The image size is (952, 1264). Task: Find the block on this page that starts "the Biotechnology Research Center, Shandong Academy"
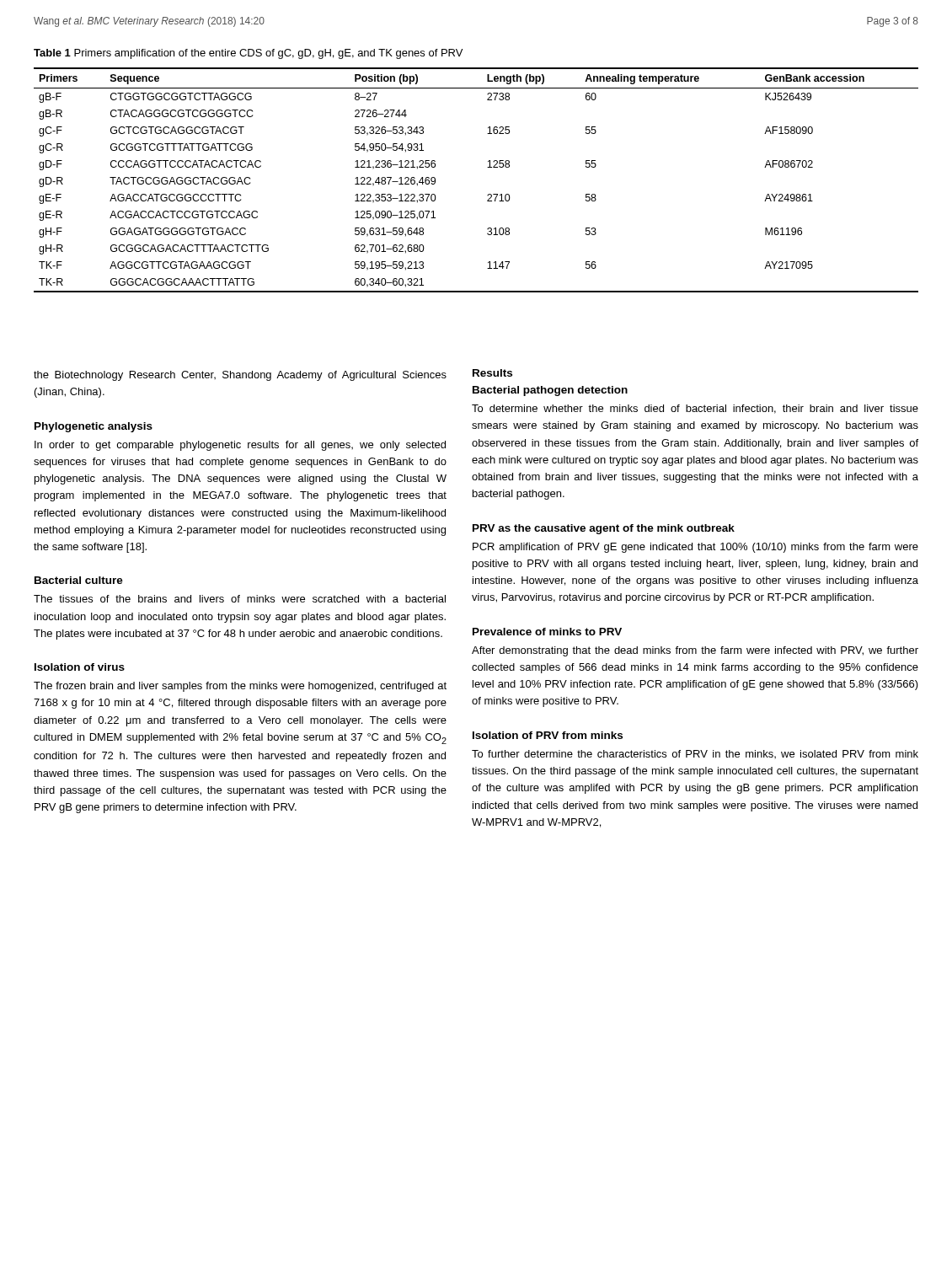pyautogui.click(x=240, y=383)
